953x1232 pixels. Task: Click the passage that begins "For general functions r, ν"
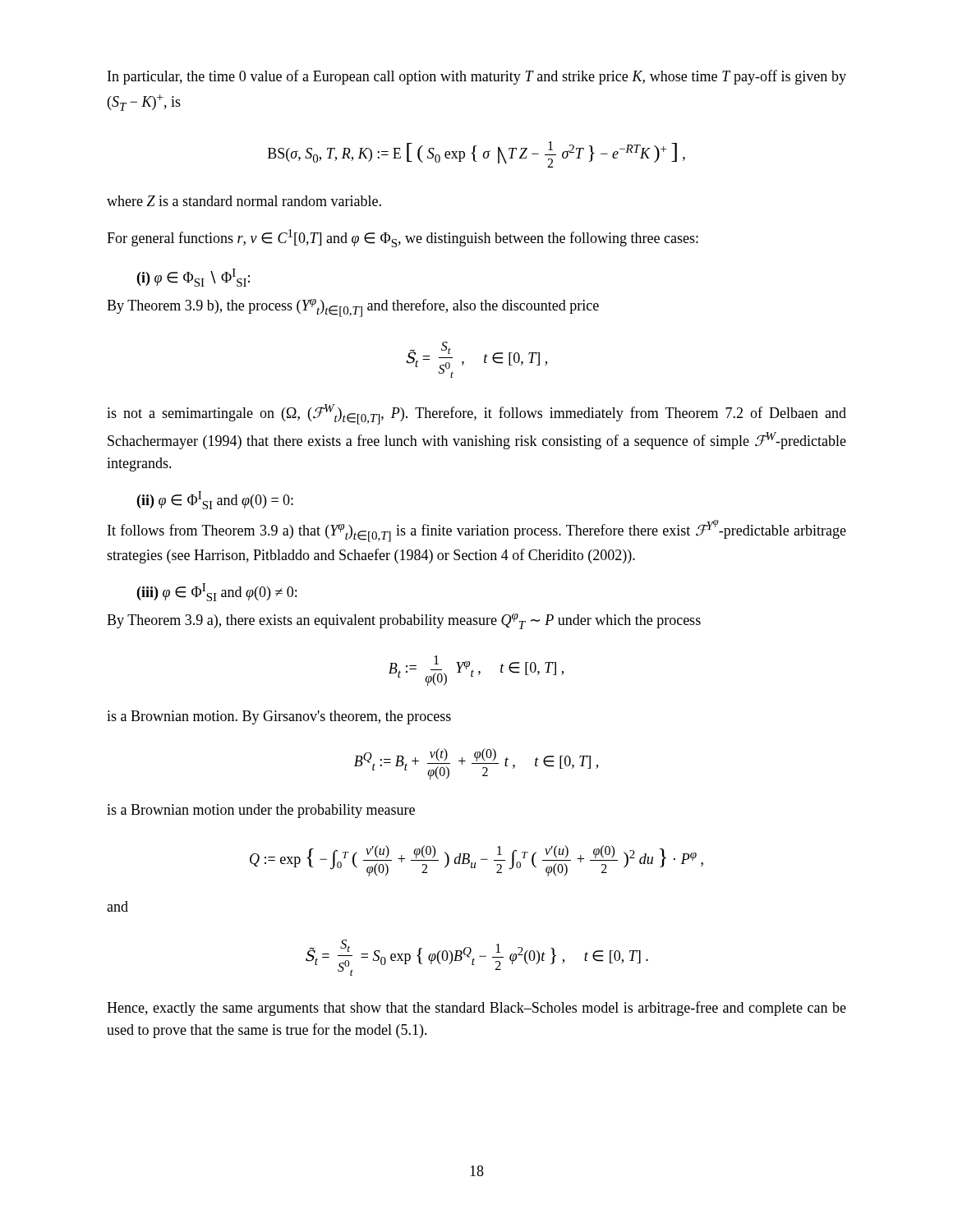(x=403, y=238)
